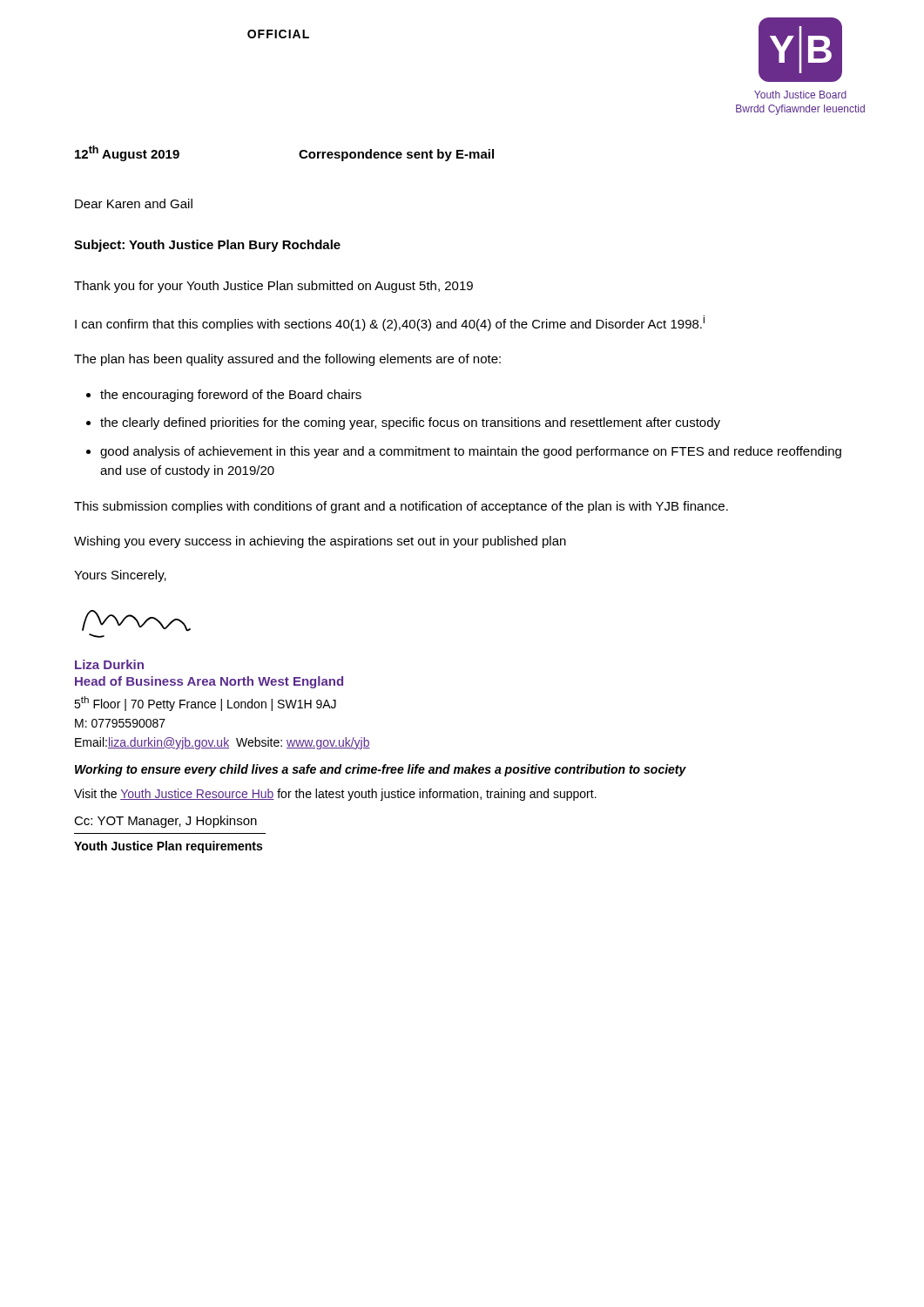Click on the region starting "Wishing you every success in achieving"
Viewport: 924px width, 1307px height.
[x=320, y=541]
